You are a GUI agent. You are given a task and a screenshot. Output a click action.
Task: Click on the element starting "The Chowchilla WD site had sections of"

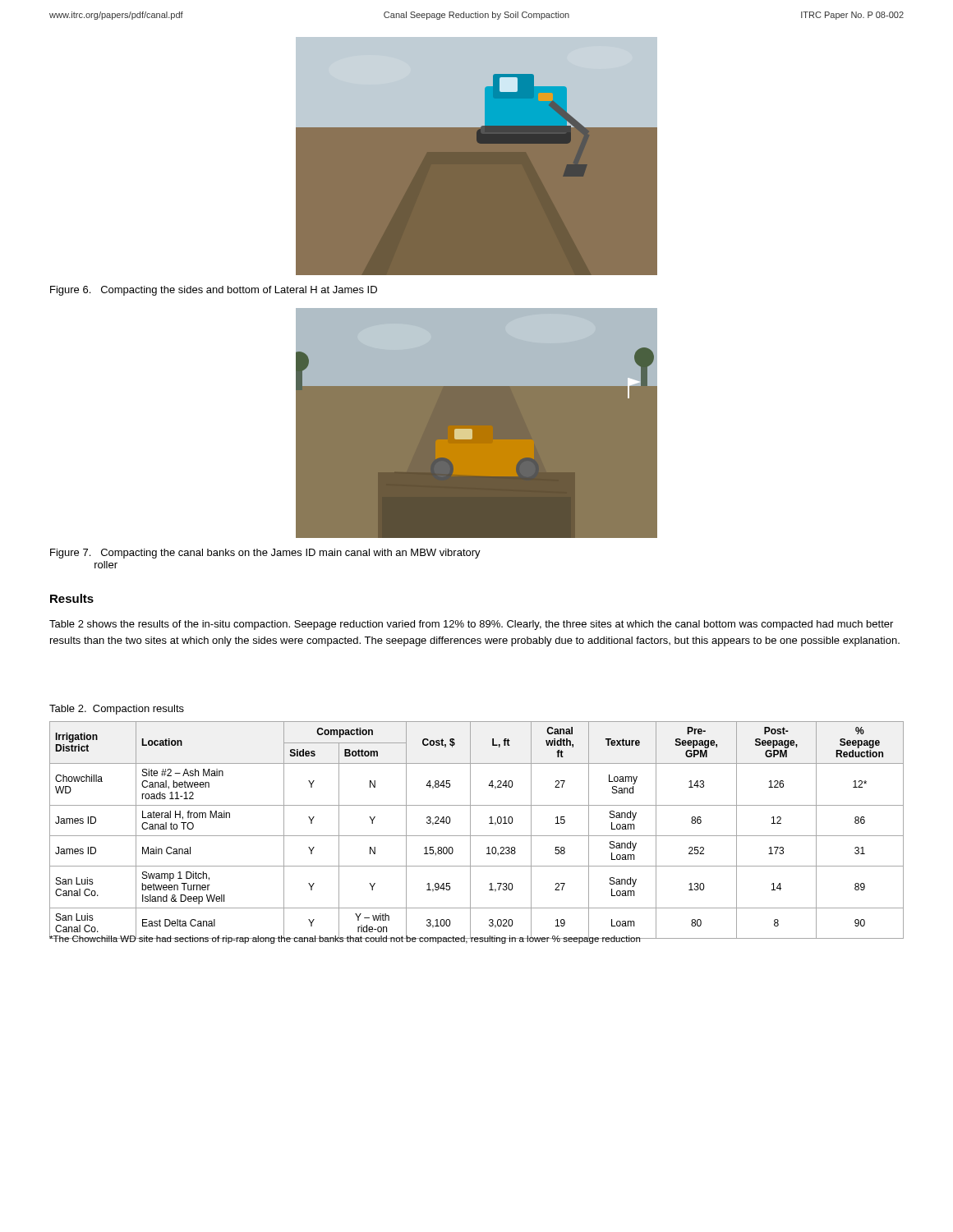[345, 939]
